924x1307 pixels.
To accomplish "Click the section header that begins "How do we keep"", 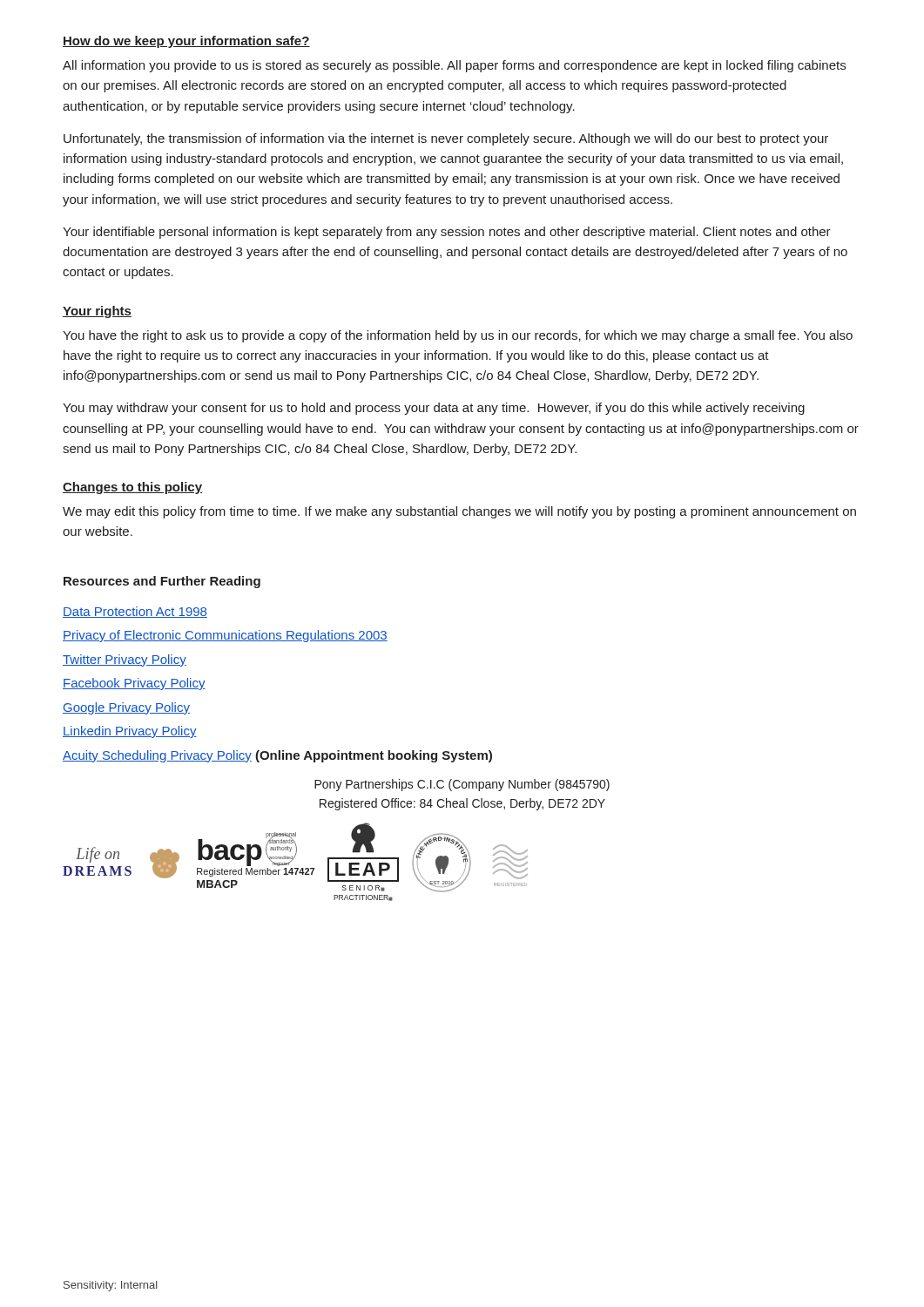I will click(186, 41).
